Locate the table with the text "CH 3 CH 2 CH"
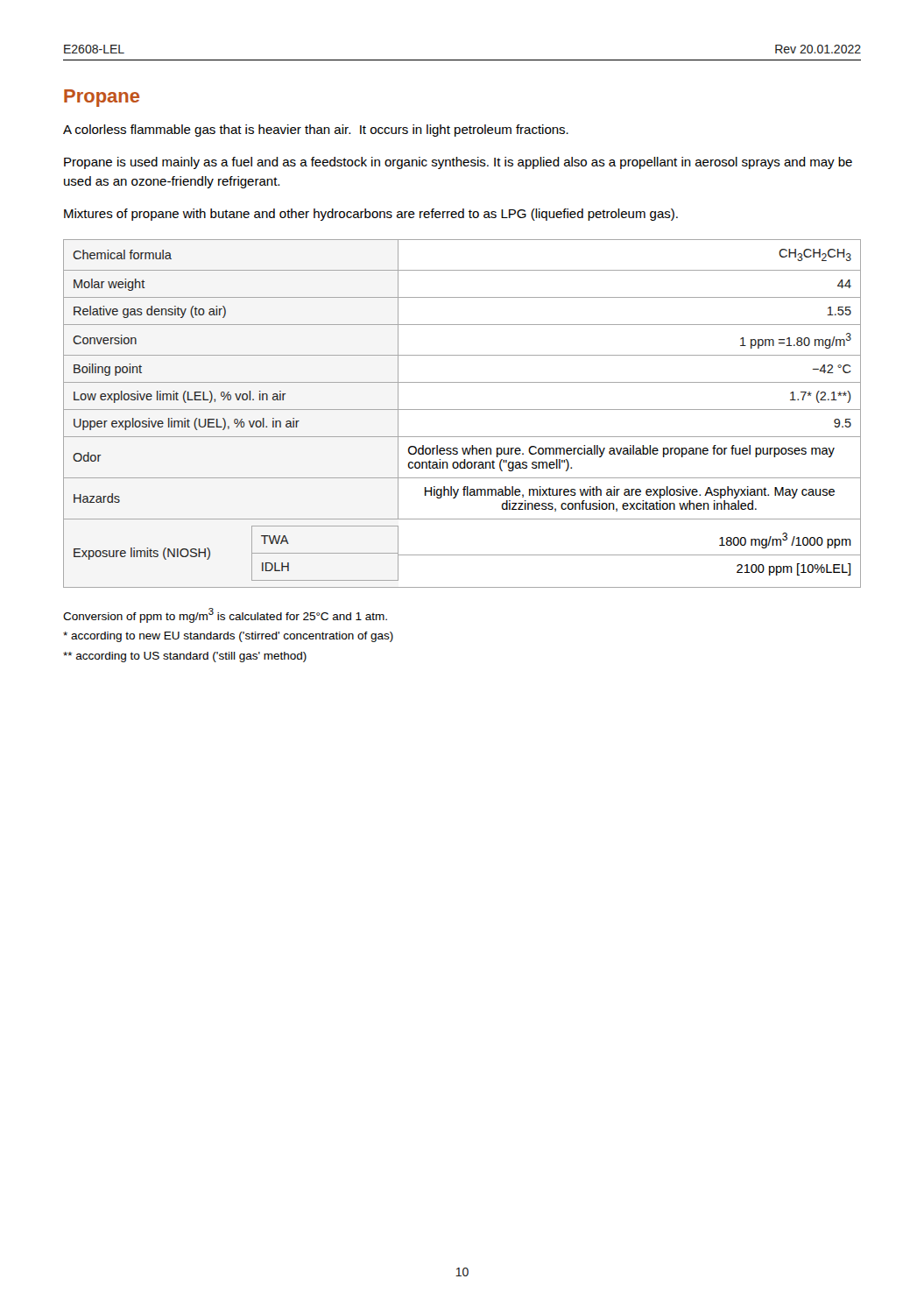The image size is (924, 1314). (462, 413)
